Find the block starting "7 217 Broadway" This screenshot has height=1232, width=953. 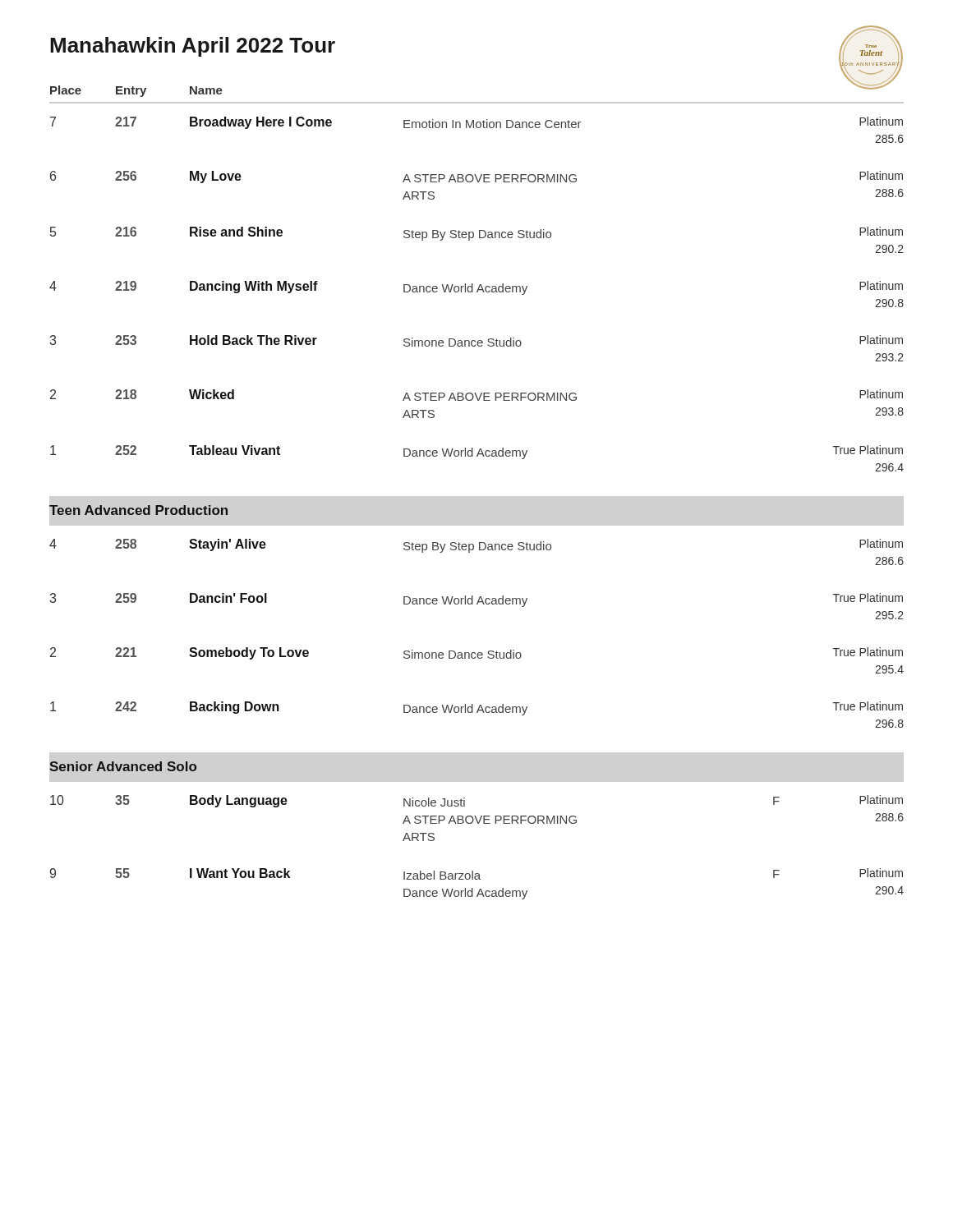pyautogui.click(x=476, y=131)
